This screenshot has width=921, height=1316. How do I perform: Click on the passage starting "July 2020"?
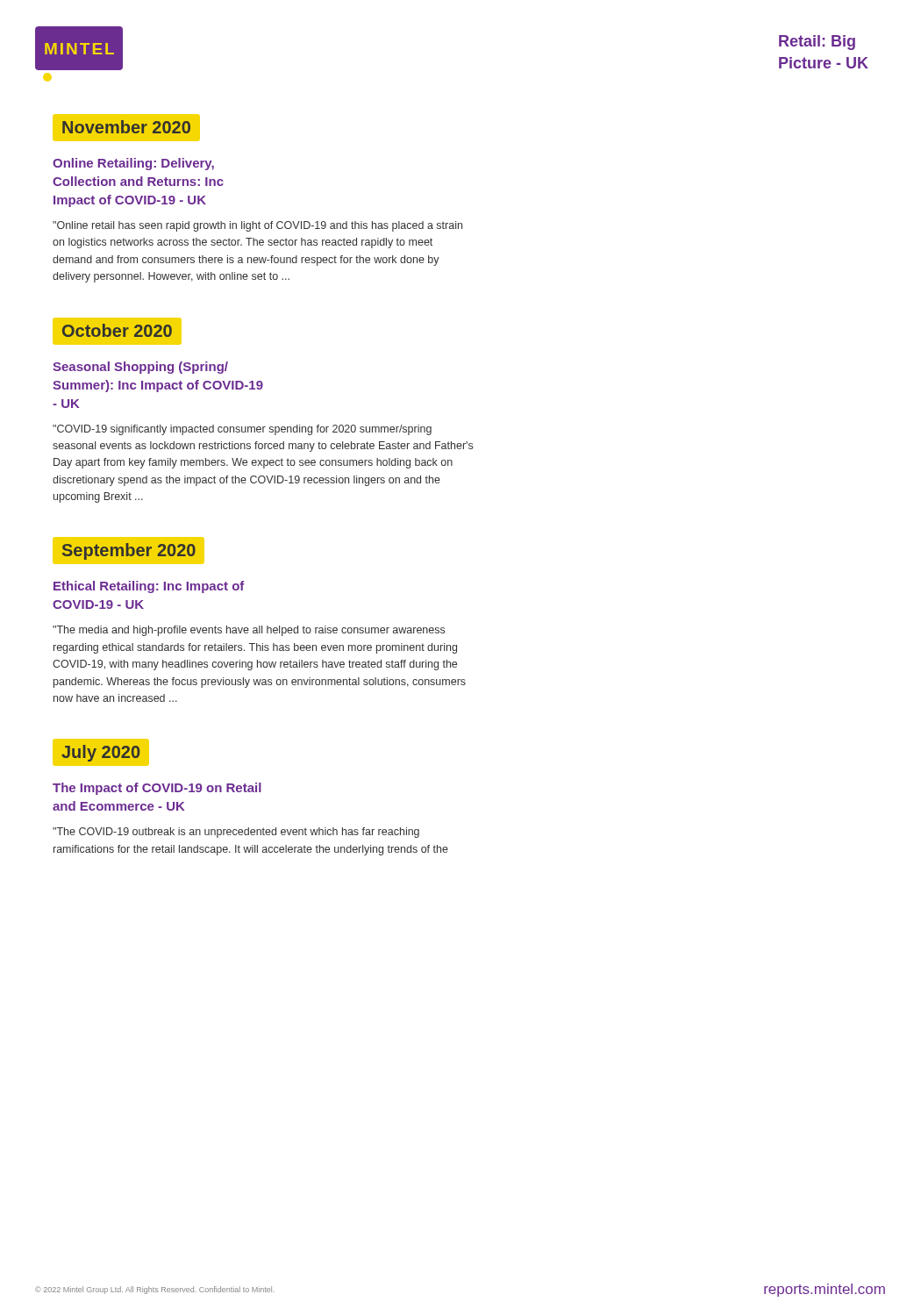pyautogui.click(x=101, y=753)
